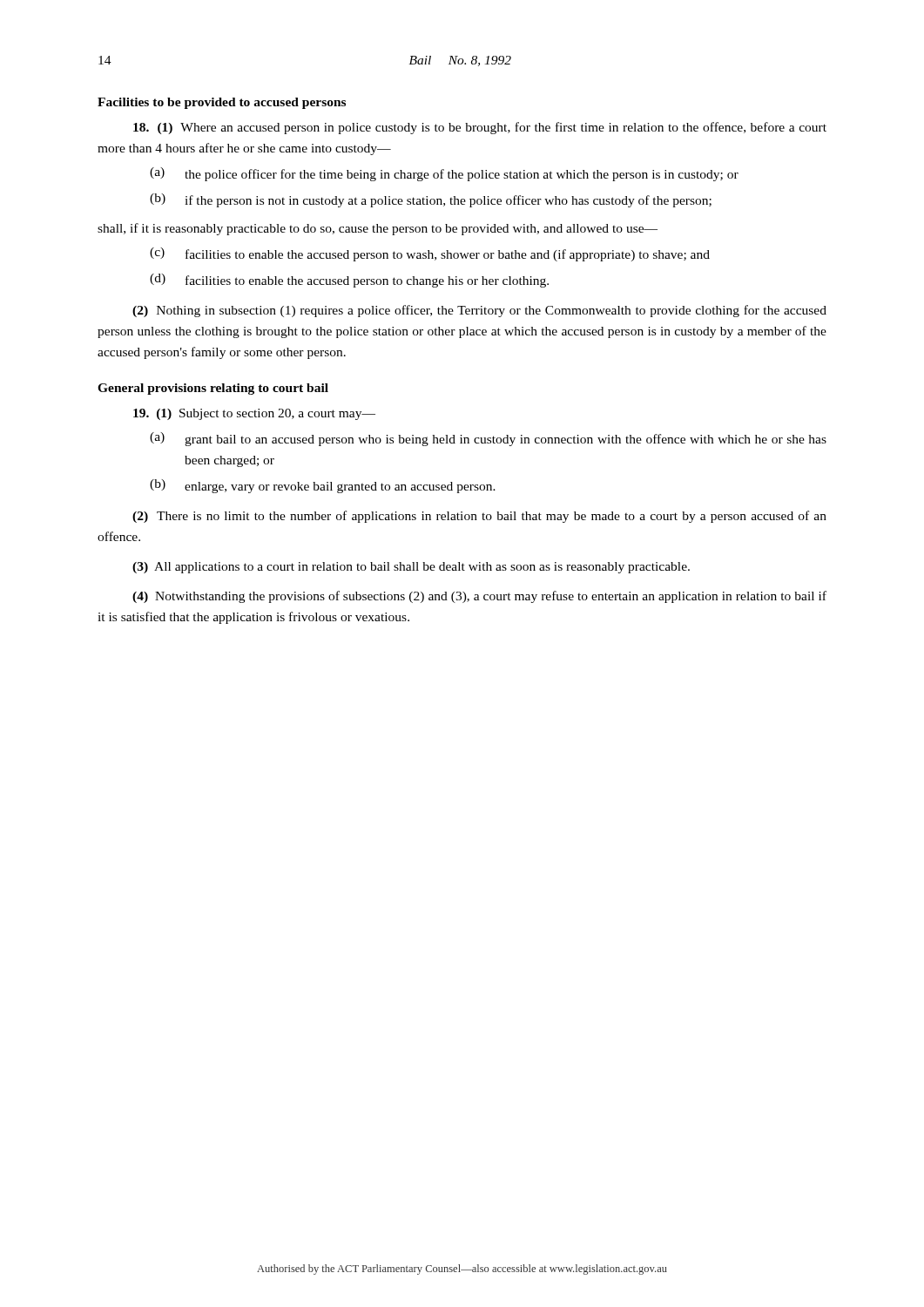Where is the passage that starts "(2) There is no limit to"?

[x=462, y=526]
